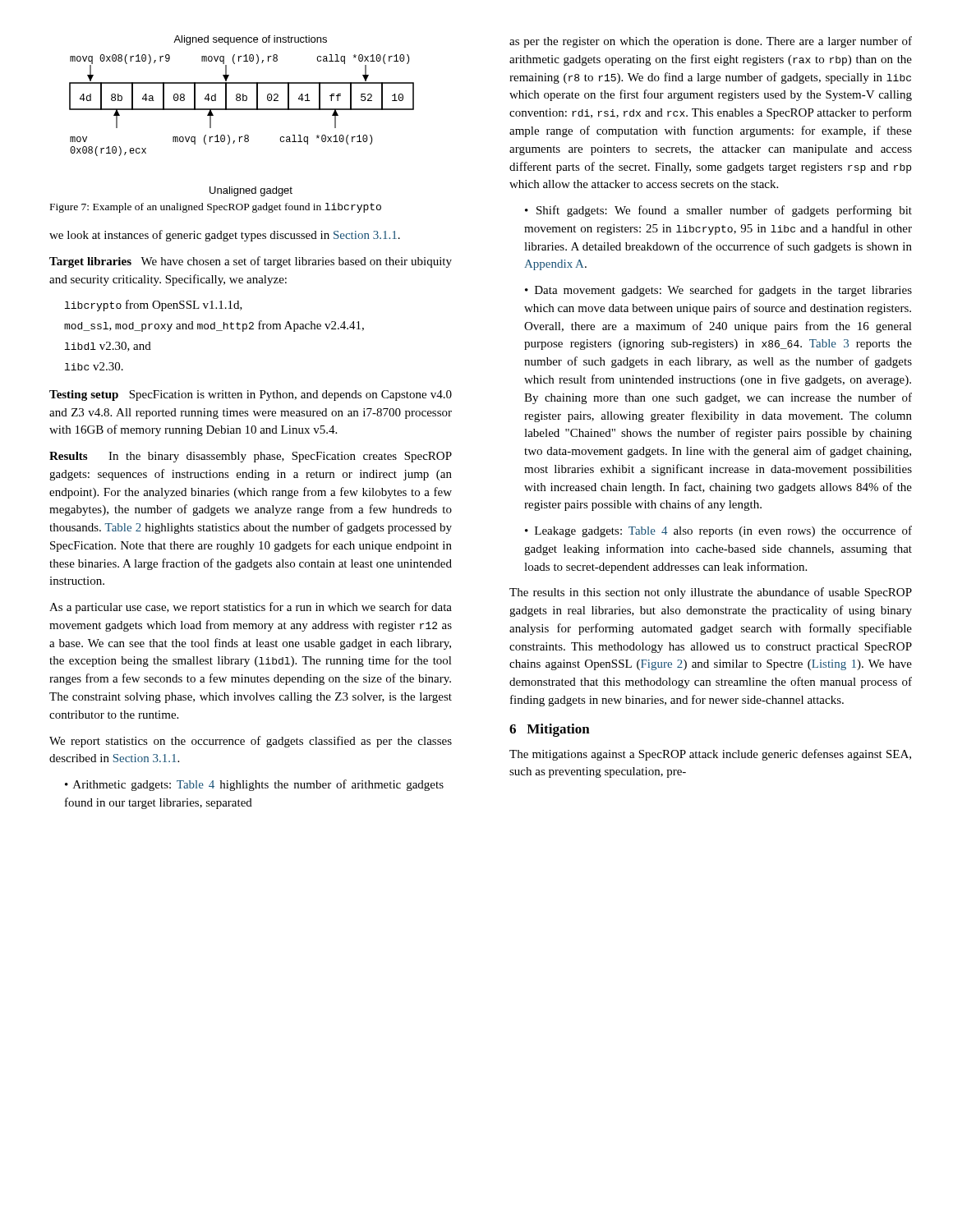This screenshot has height=1232, width=953.
Task: Find the region starting "Figure 7: Example"
Action: coord(216,207)
